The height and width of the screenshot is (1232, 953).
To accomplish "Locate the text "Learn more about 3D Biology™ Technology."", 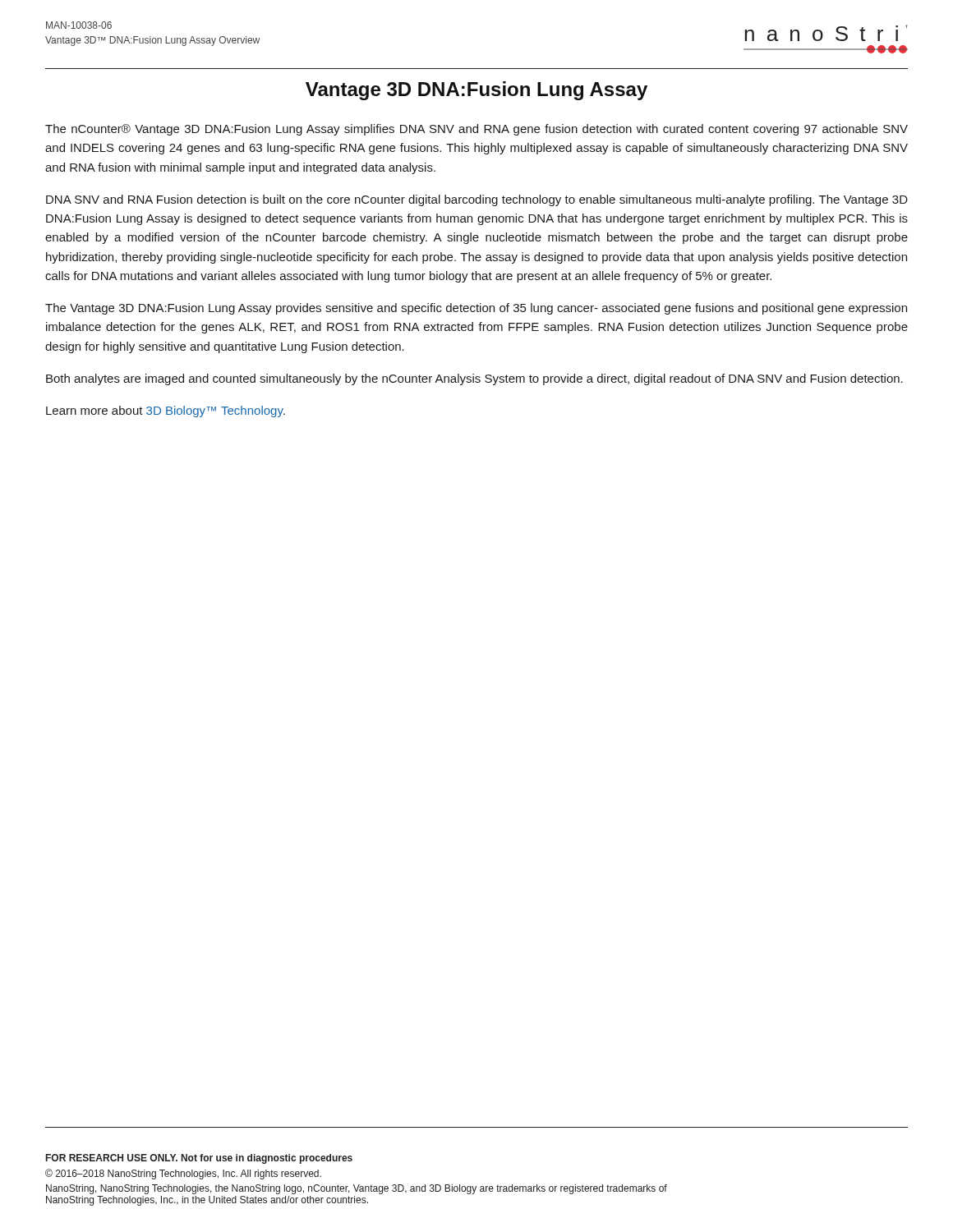I will [166, 410].
